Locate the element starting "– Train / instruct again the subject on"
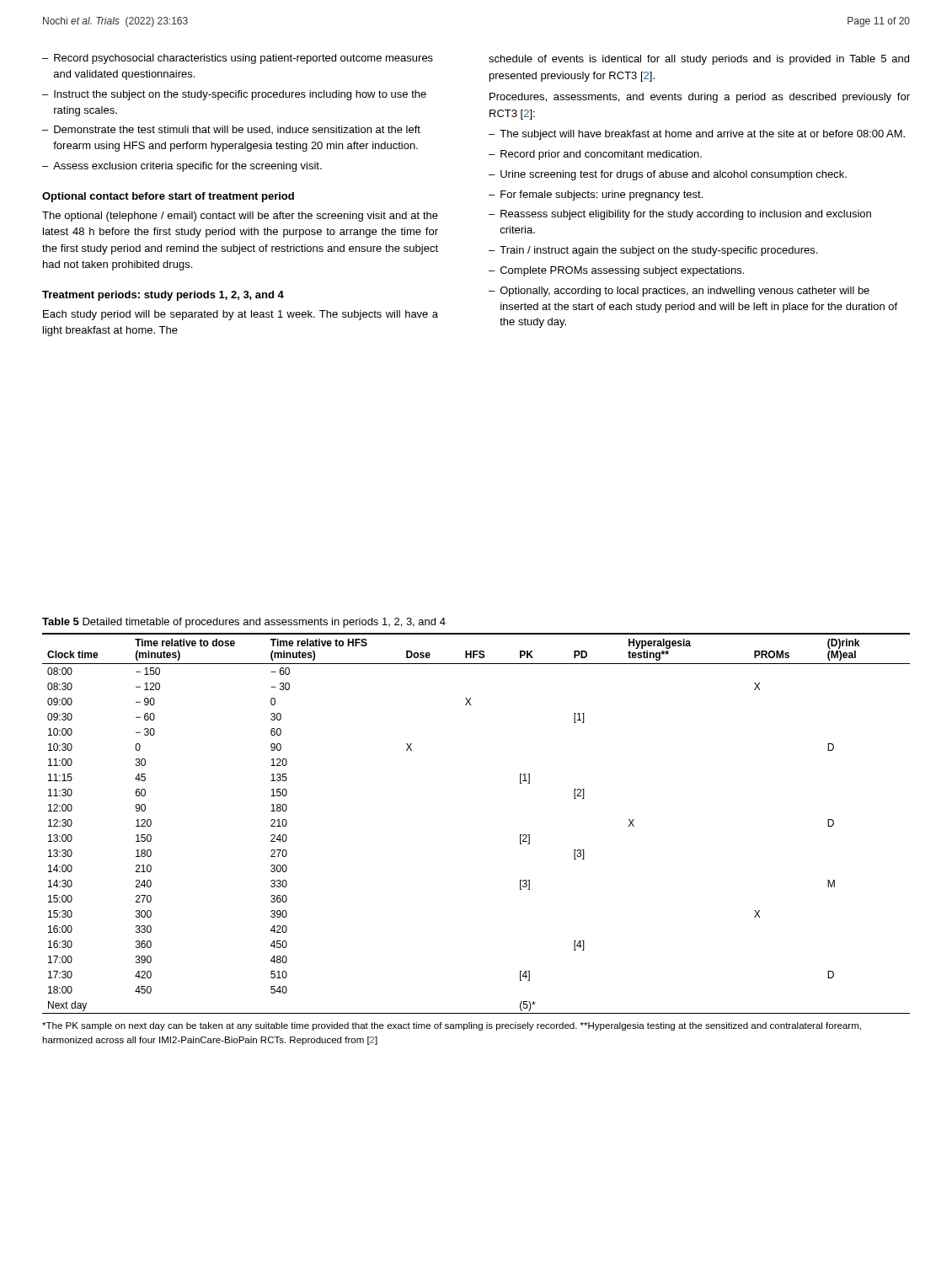 pyautogui.click(x=654, y=251)
